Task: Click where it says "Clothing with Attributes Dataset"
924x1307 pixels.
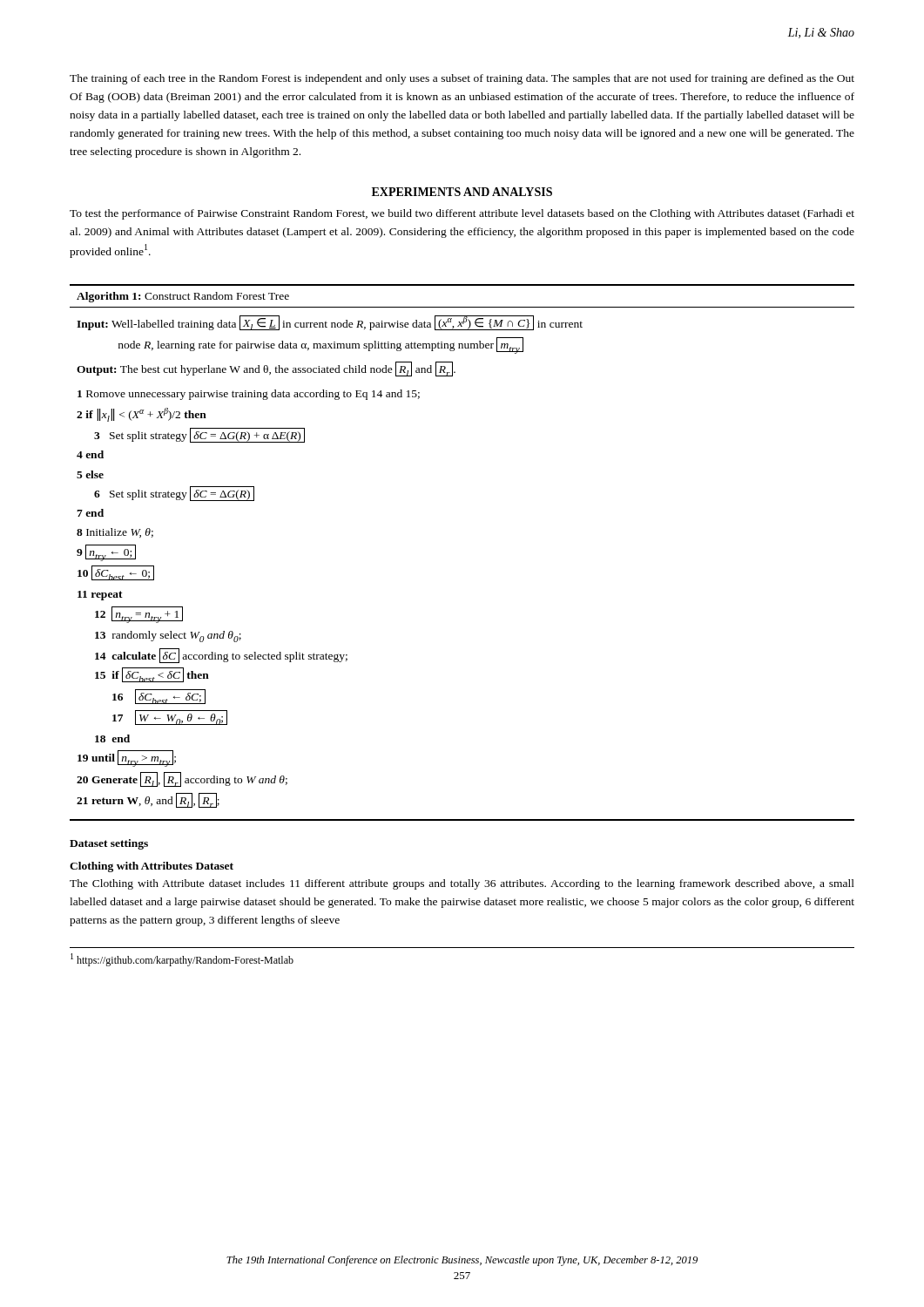Action: coord(151,866)
